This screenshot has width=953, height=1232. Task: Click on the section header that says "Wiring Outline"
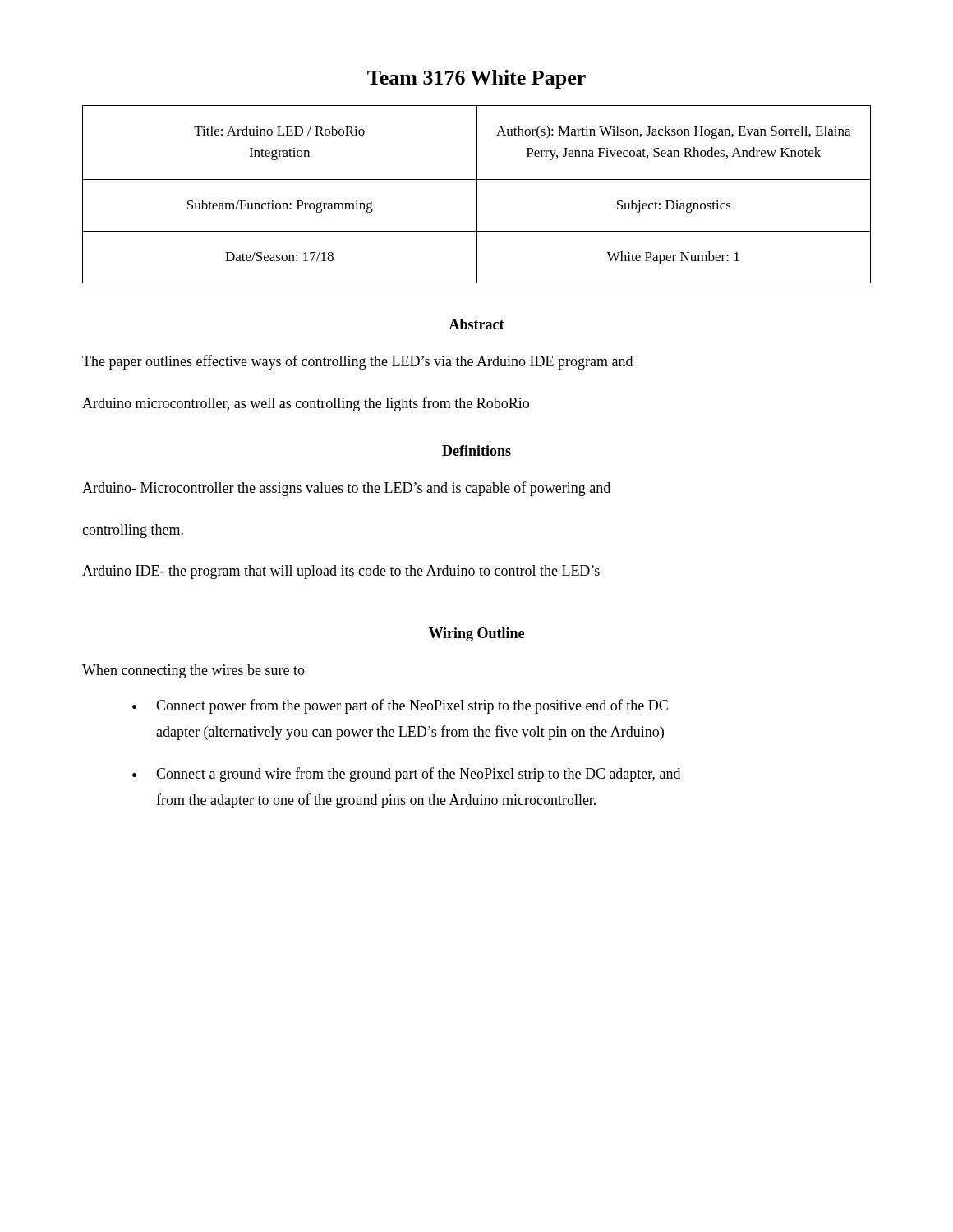coord(476,634)
